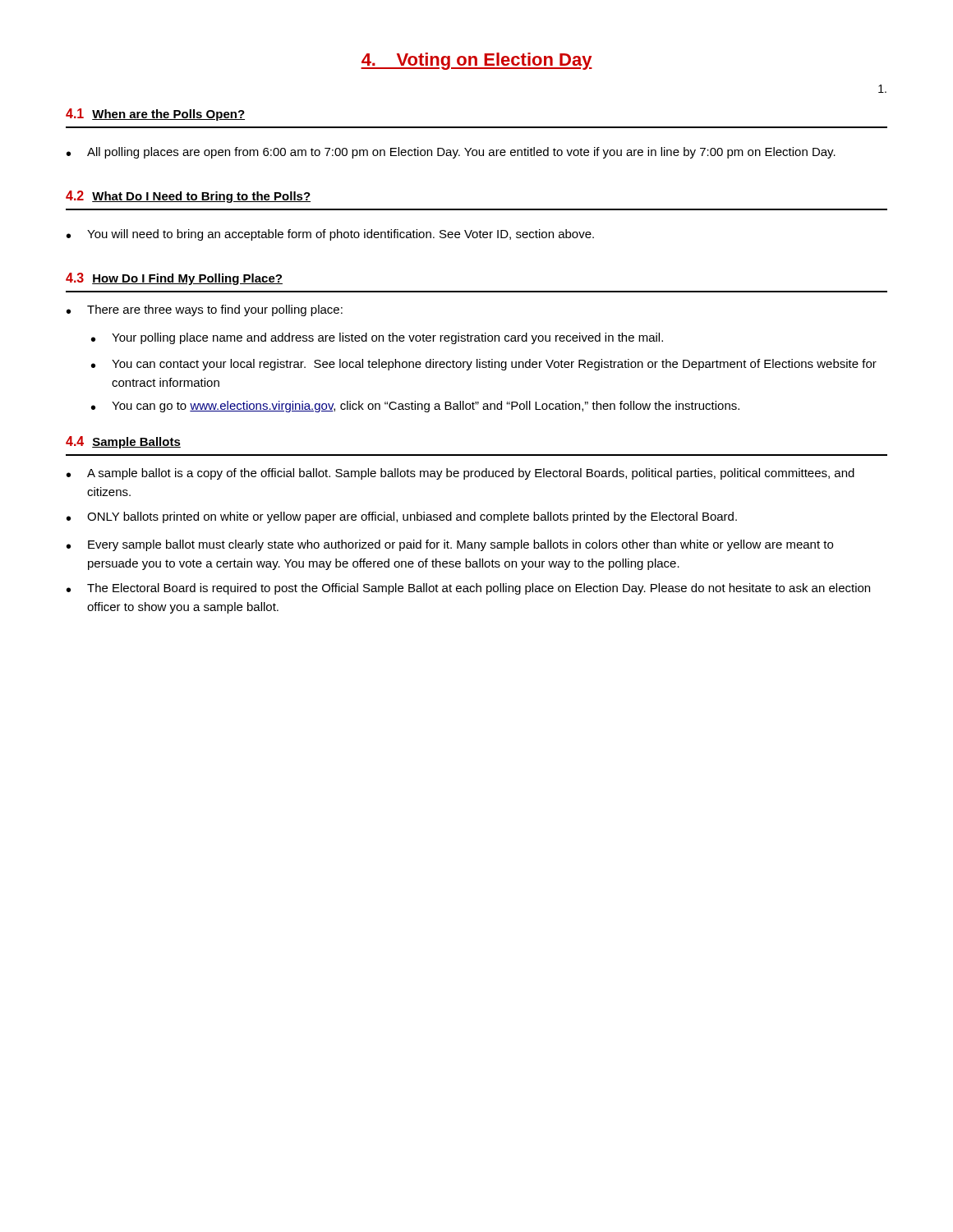953x1232 pixels.
Task: Click on the region starting "• The Electoral Board is required to post"
Action: pyautogui.click(x=476, y=598)
